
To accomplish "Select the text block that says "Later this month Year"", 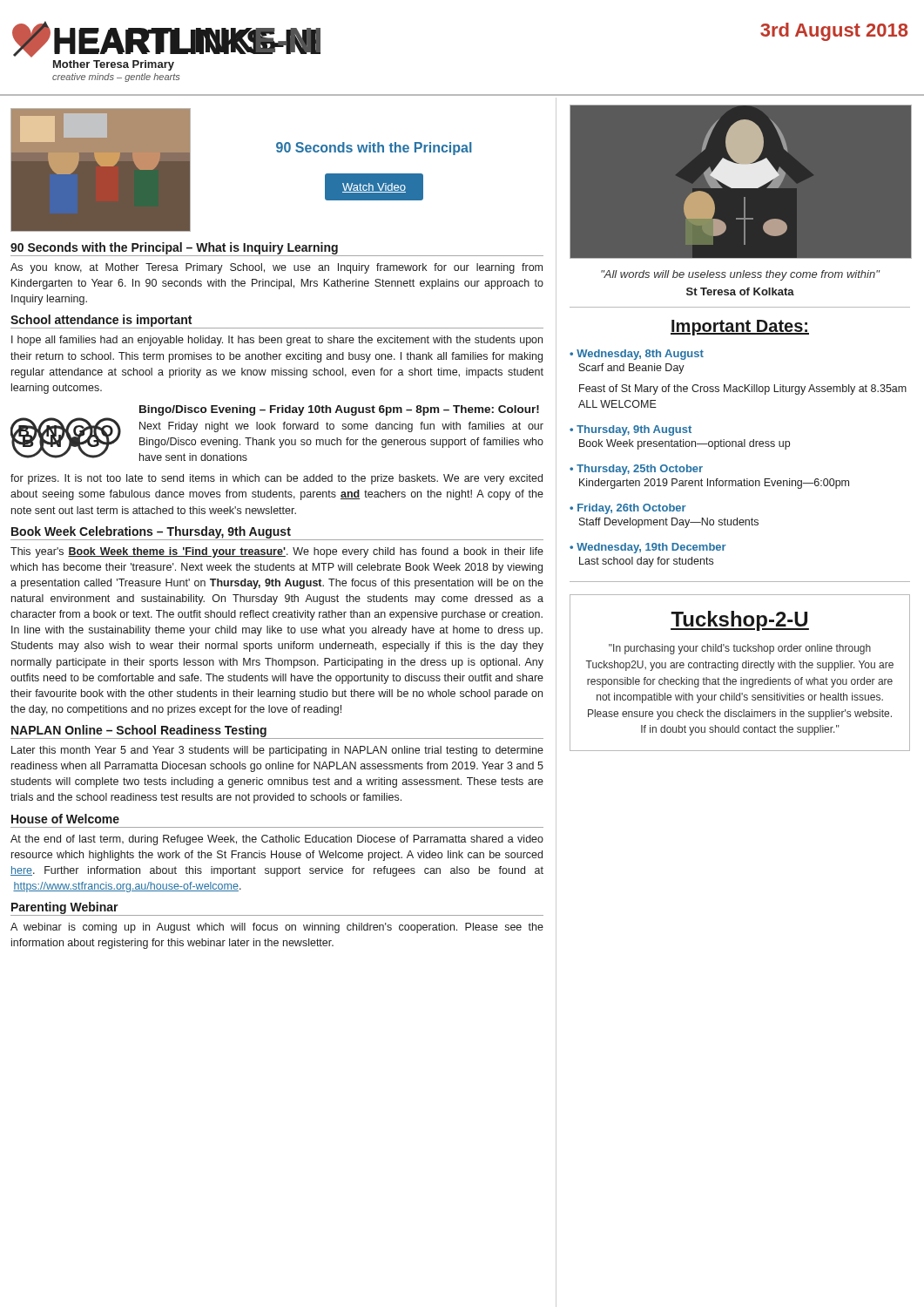I will click(277, 774).
